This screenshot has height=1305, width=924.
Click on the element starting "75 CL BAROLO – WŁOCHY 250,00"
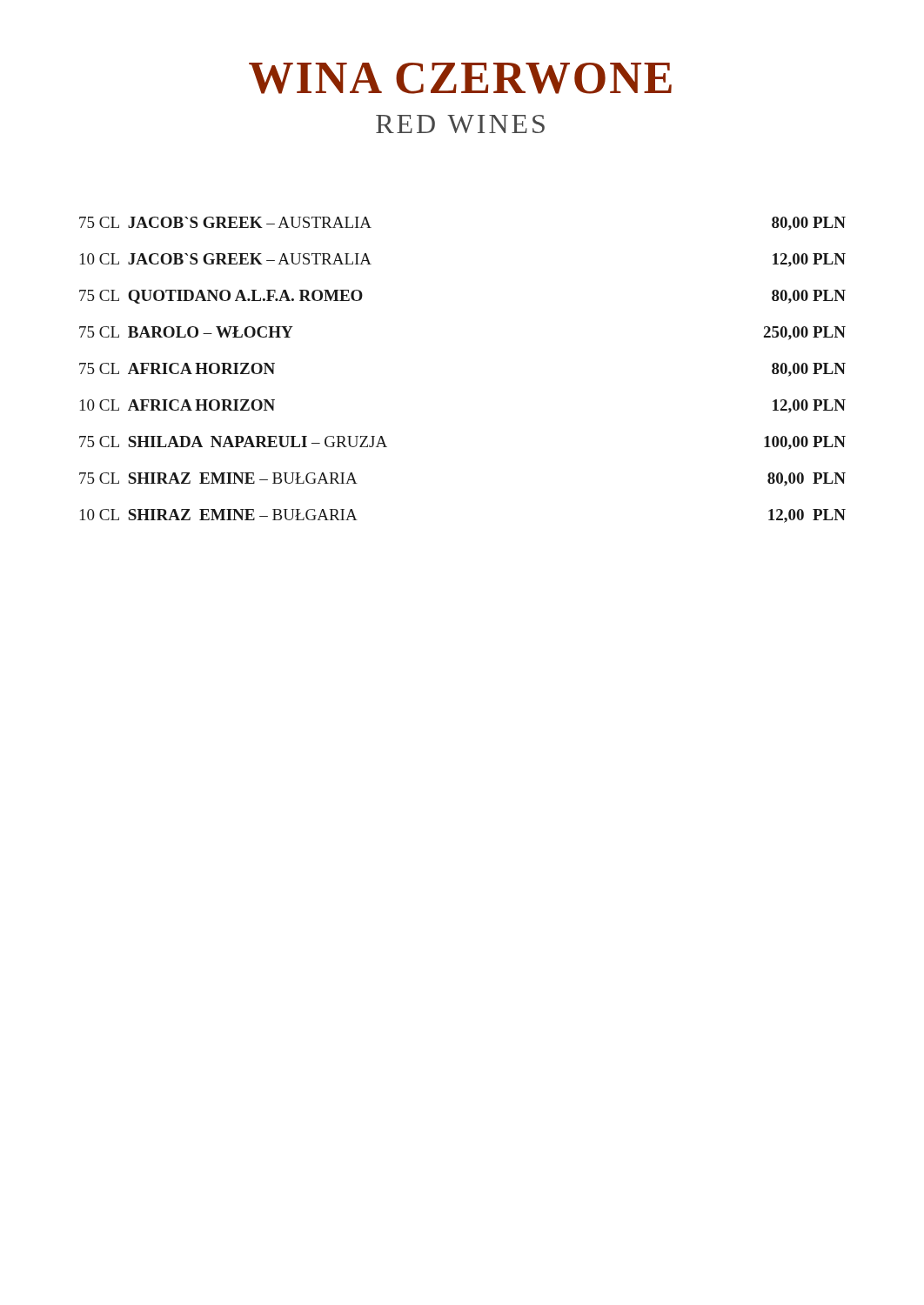(x=180, y=333)
